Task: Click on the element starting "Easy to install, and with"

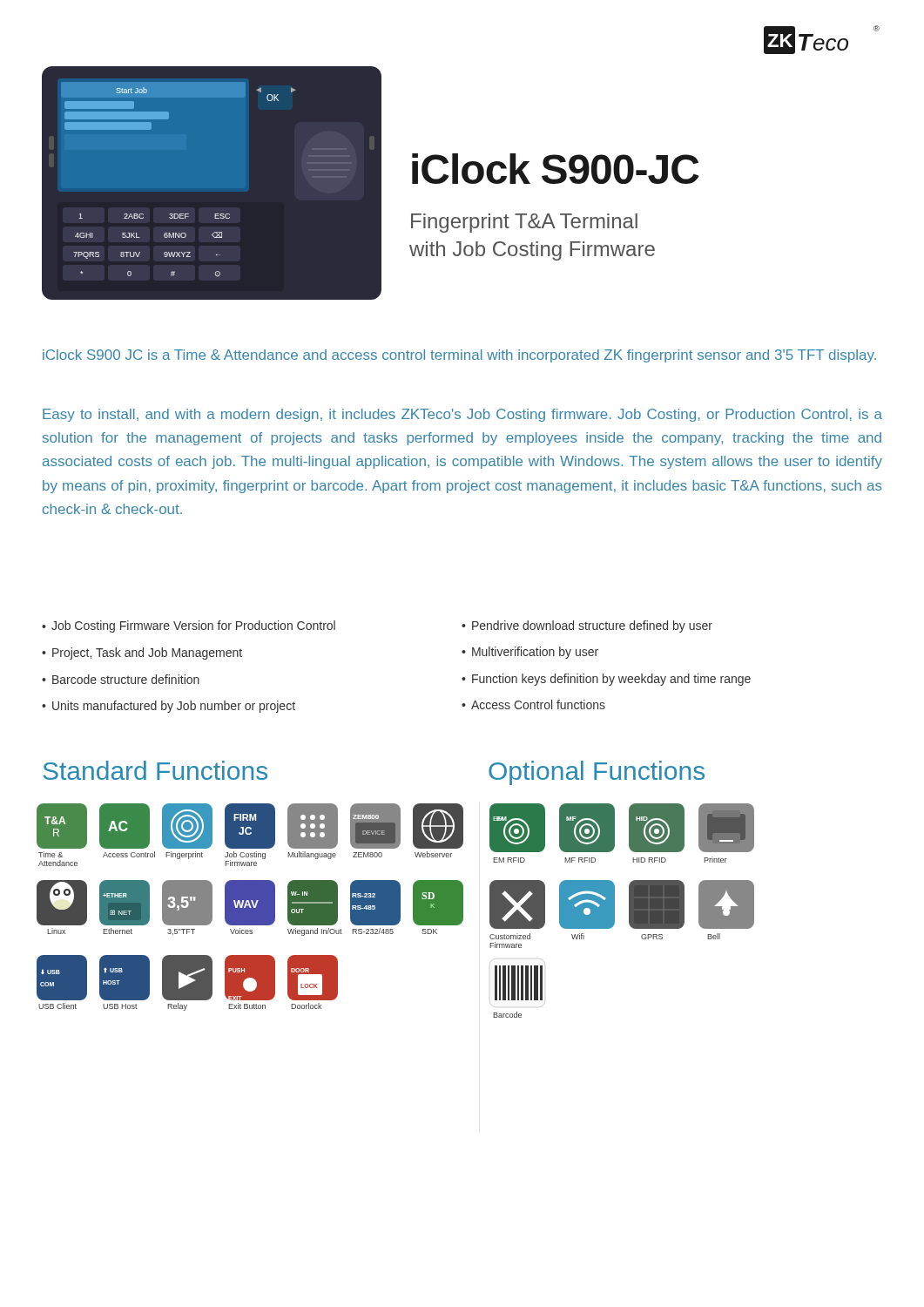Action: point(462,462)
